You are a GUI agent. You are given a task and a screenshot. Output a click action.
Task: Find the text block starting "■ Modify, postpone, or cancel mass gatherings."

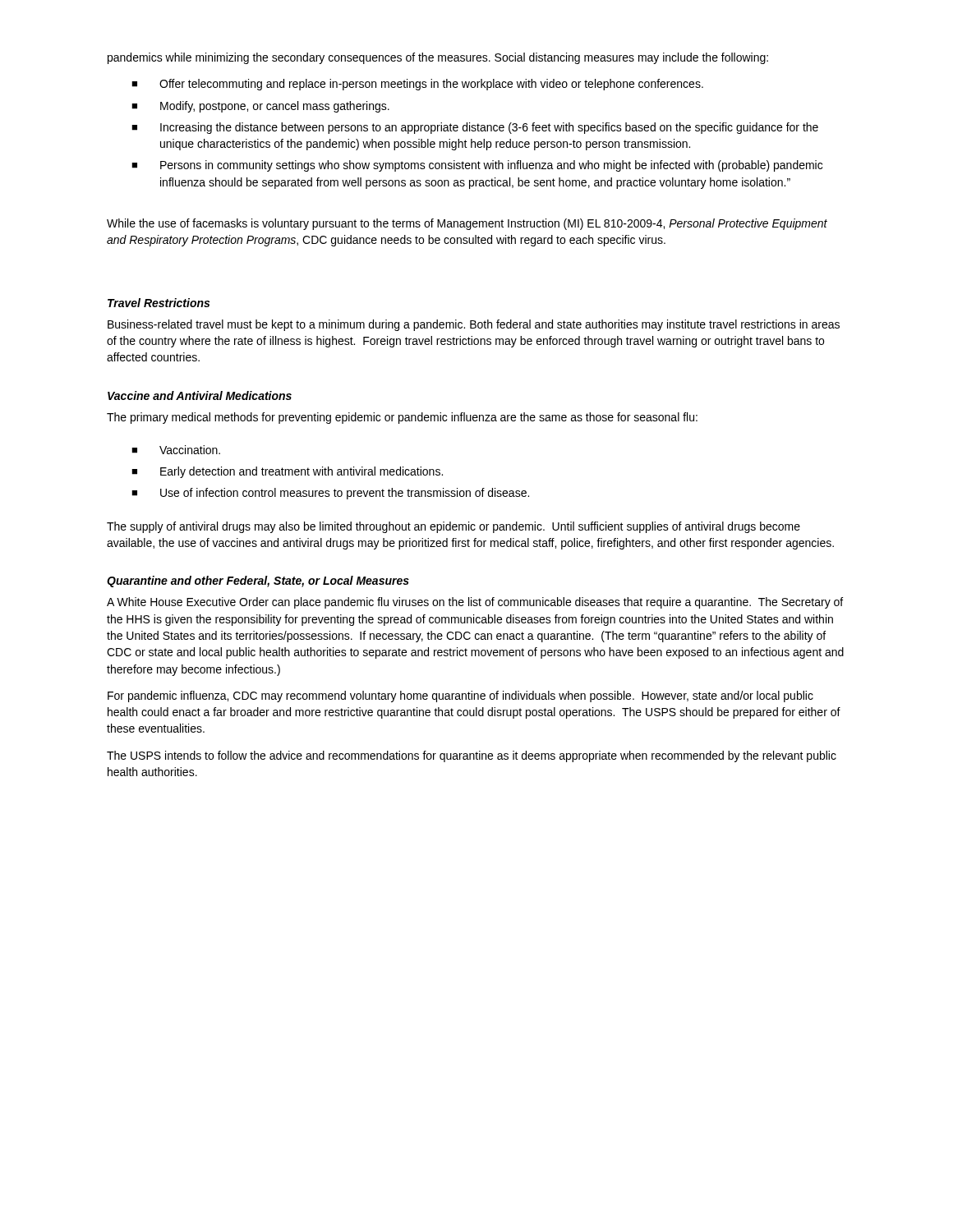pyautogui.click(x=260, y=107)
